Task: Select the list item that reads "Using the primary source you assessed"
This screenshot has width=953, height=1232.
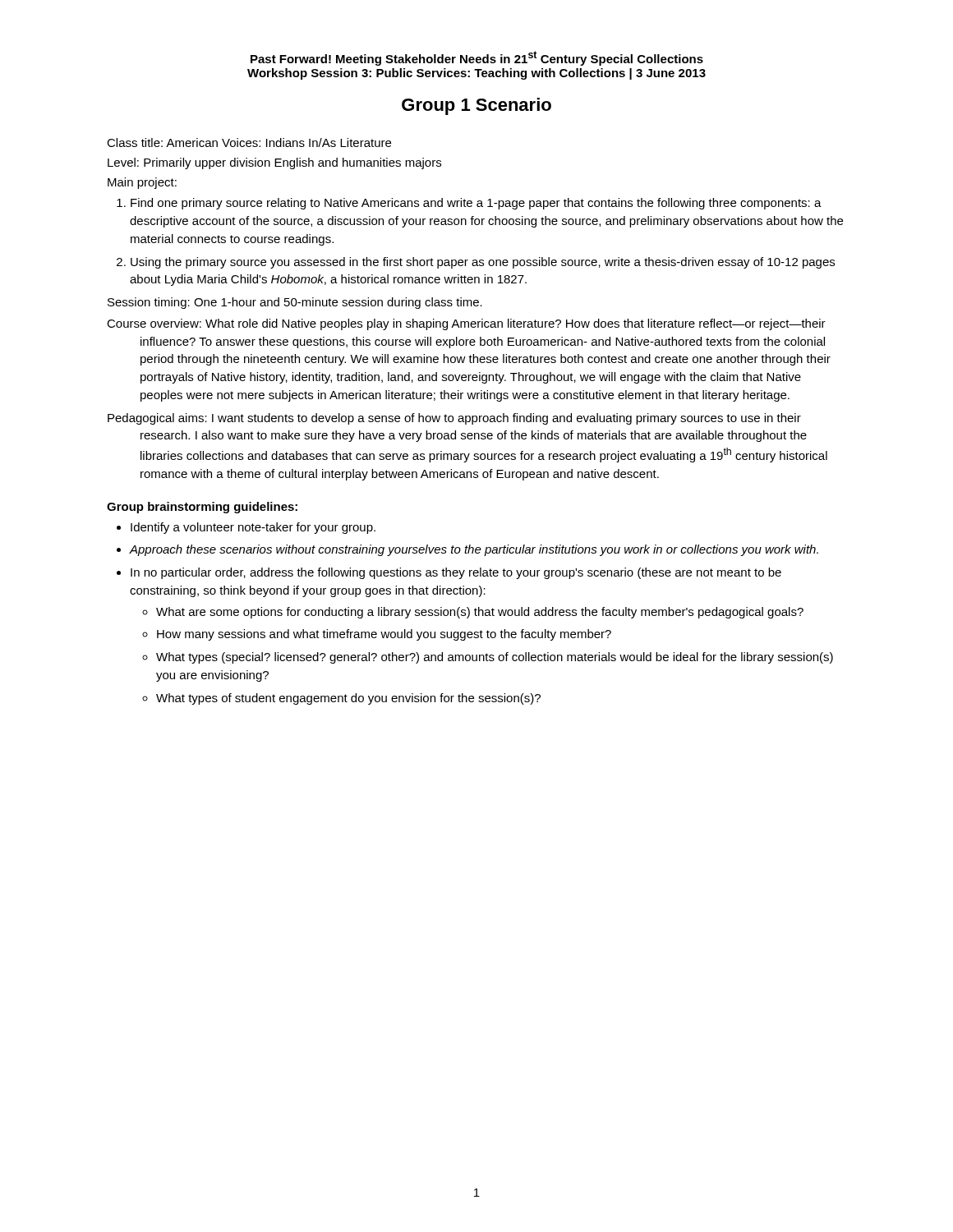Action: point(483,270)
